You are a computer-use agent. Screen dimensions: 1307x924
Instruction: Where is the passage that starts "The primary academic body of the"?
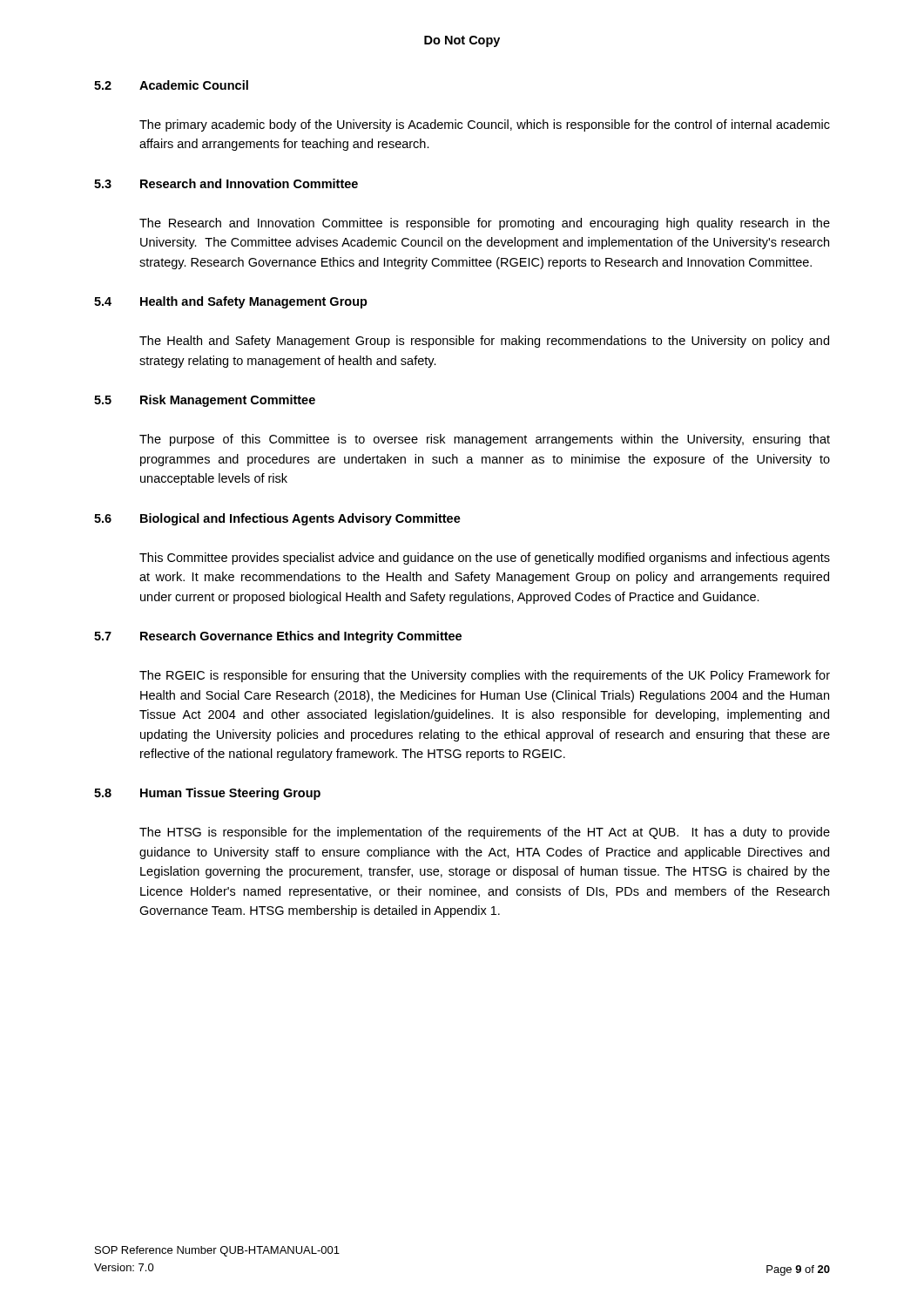485,134
